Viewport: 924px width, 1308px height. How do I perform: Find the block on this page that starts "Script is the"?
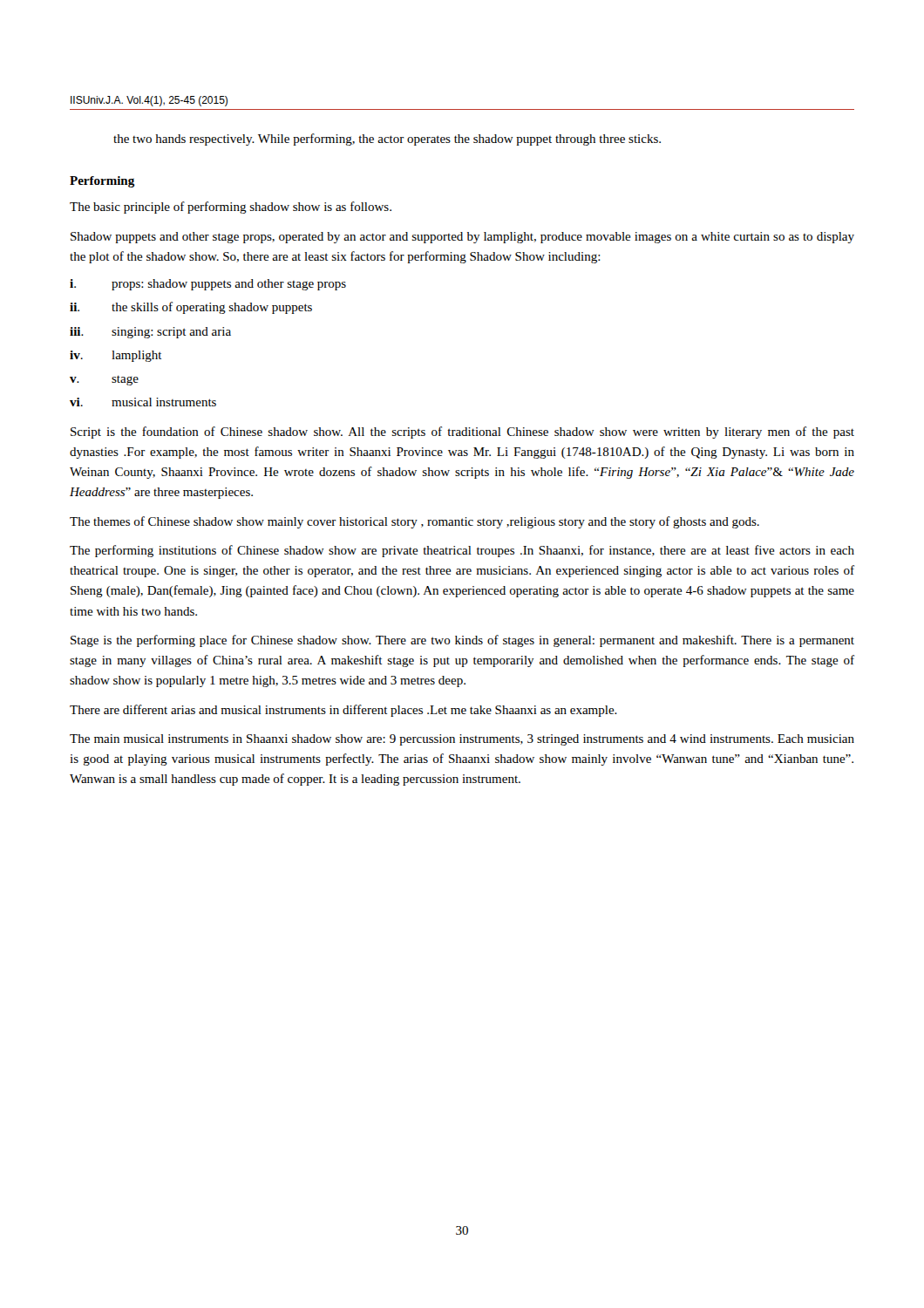coord(462,462)
